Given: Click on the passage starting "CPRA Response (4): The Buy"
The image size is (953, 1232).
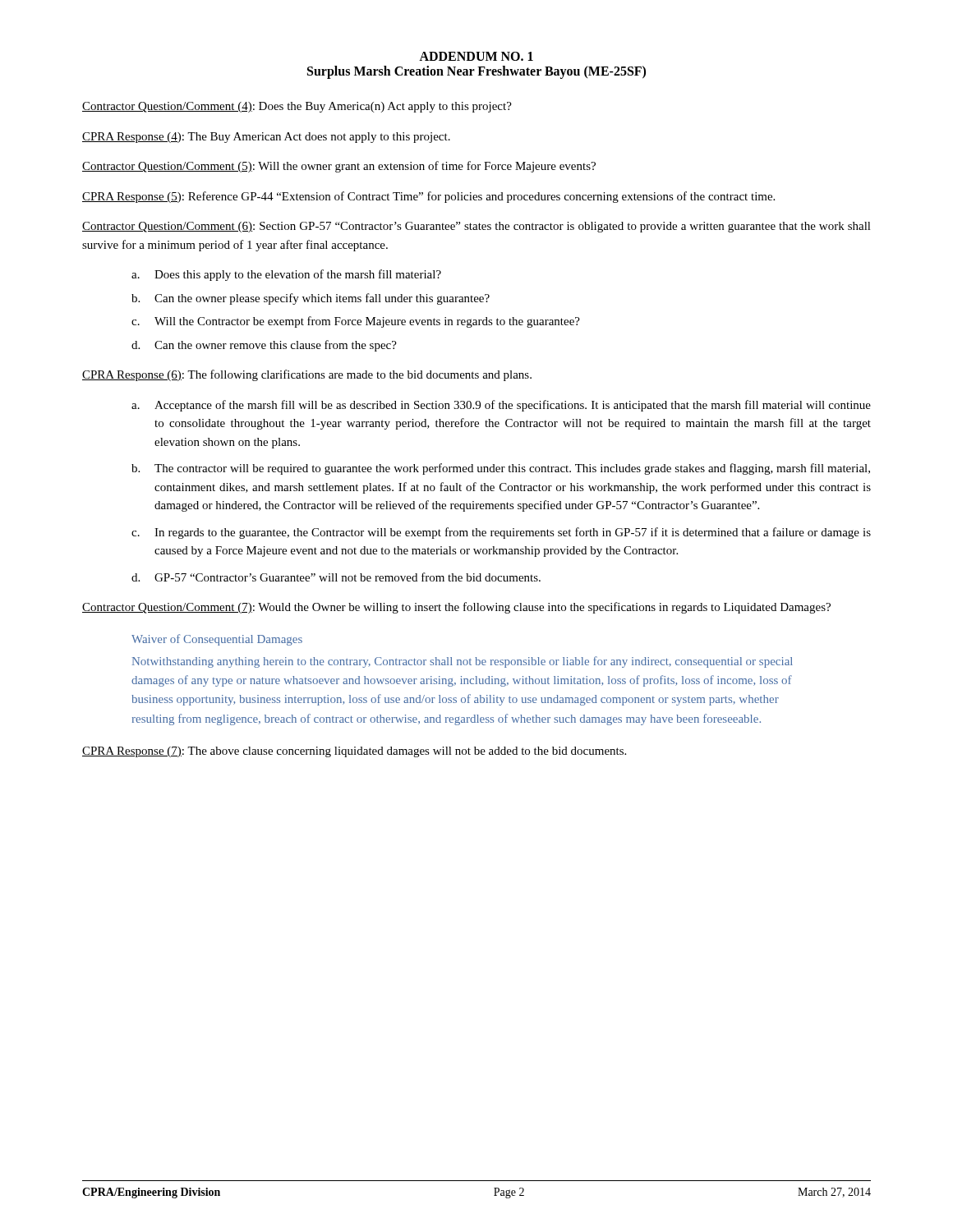Looking at the screenshot, I should click(x=266, y=136).
